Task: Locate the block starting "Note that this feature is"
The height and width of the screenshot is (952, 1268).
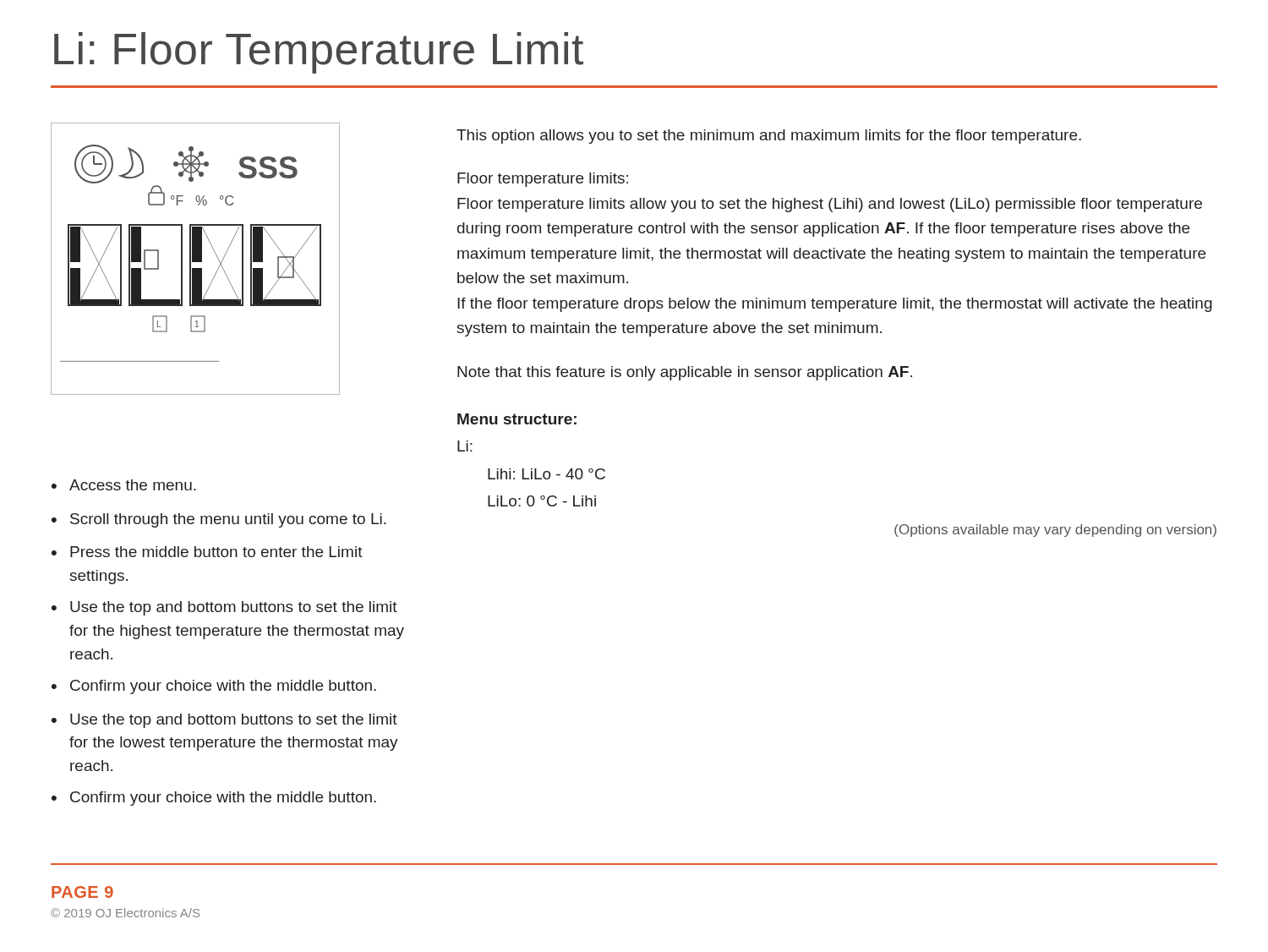Action: (685, 371)
